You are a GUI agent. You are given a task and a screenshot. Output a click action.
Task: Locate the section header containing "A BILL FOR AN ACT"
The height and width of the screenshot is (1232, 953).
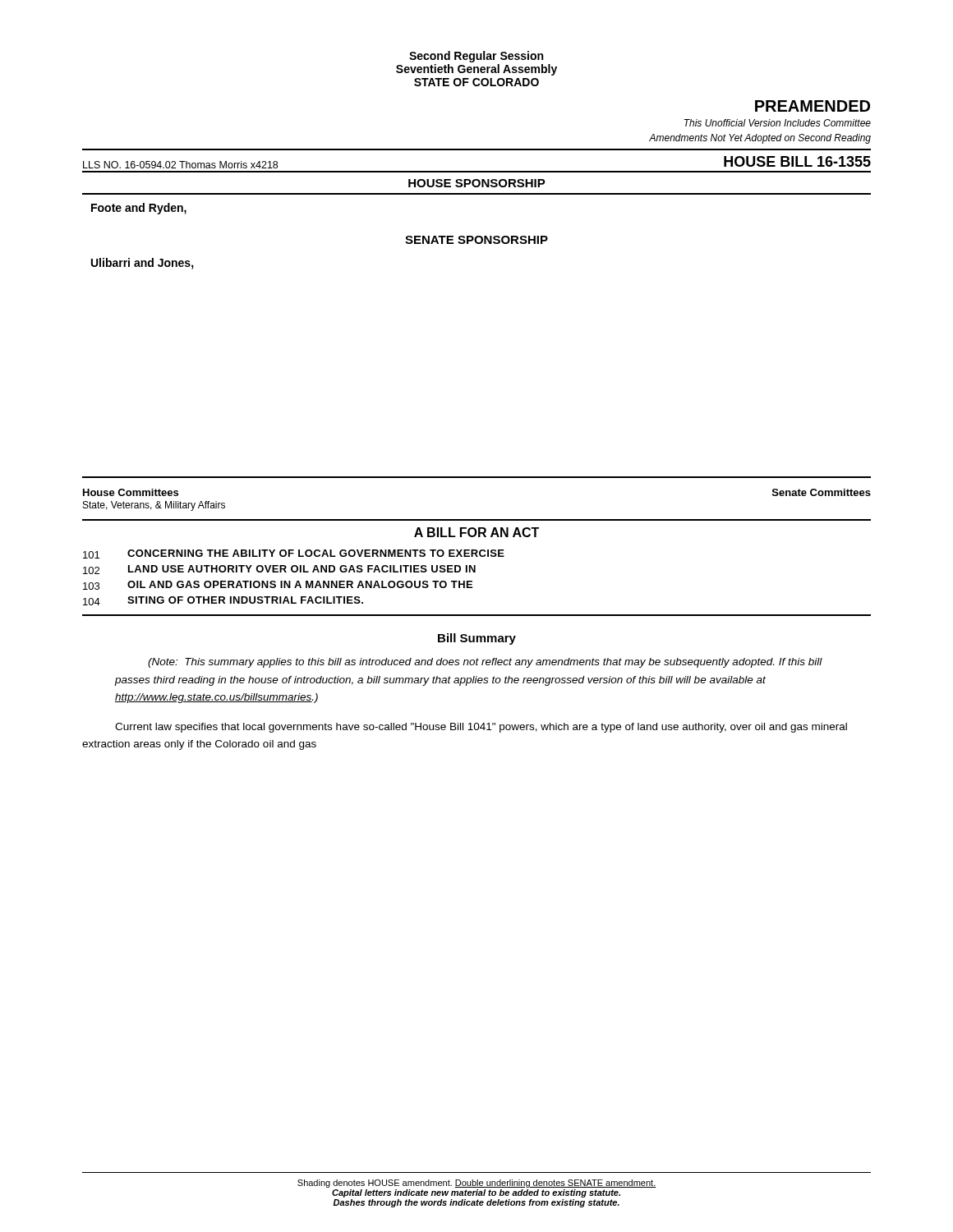click(x=476, y=533)
